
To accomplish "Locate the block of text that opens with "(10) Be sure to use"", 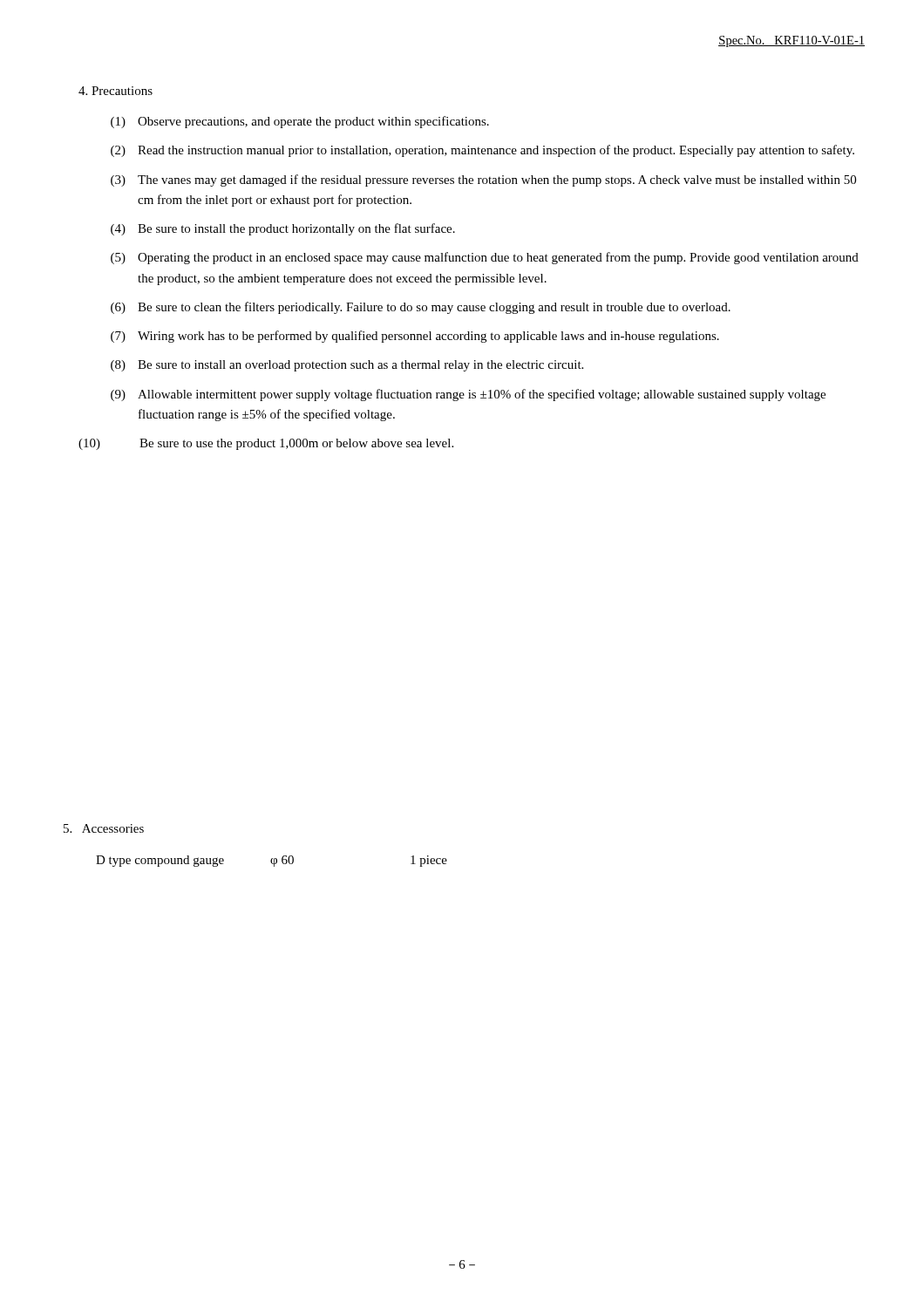I will 266,444.
